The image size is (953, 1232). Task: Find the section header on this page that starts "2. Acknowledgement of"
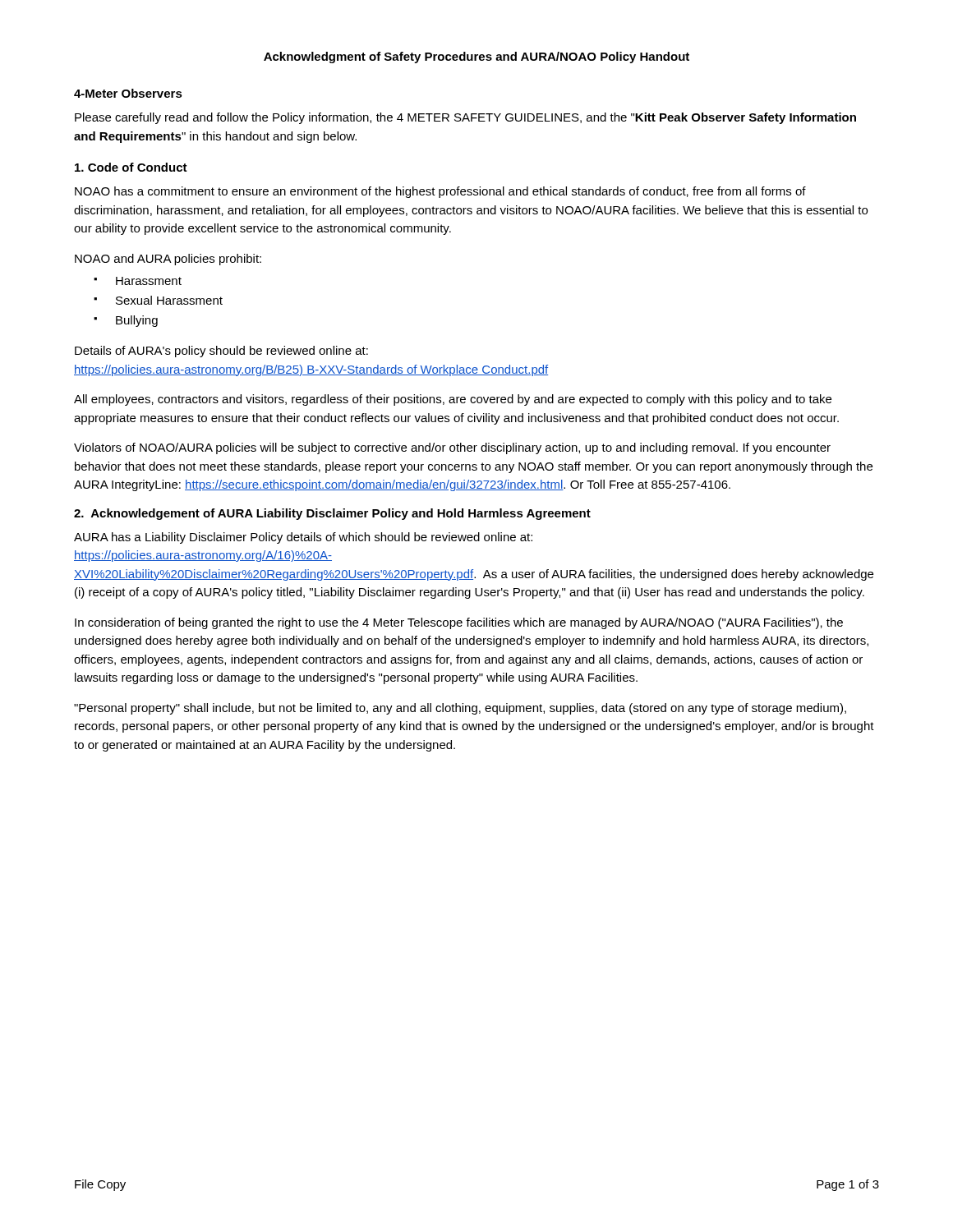click(x=332, y=513)
